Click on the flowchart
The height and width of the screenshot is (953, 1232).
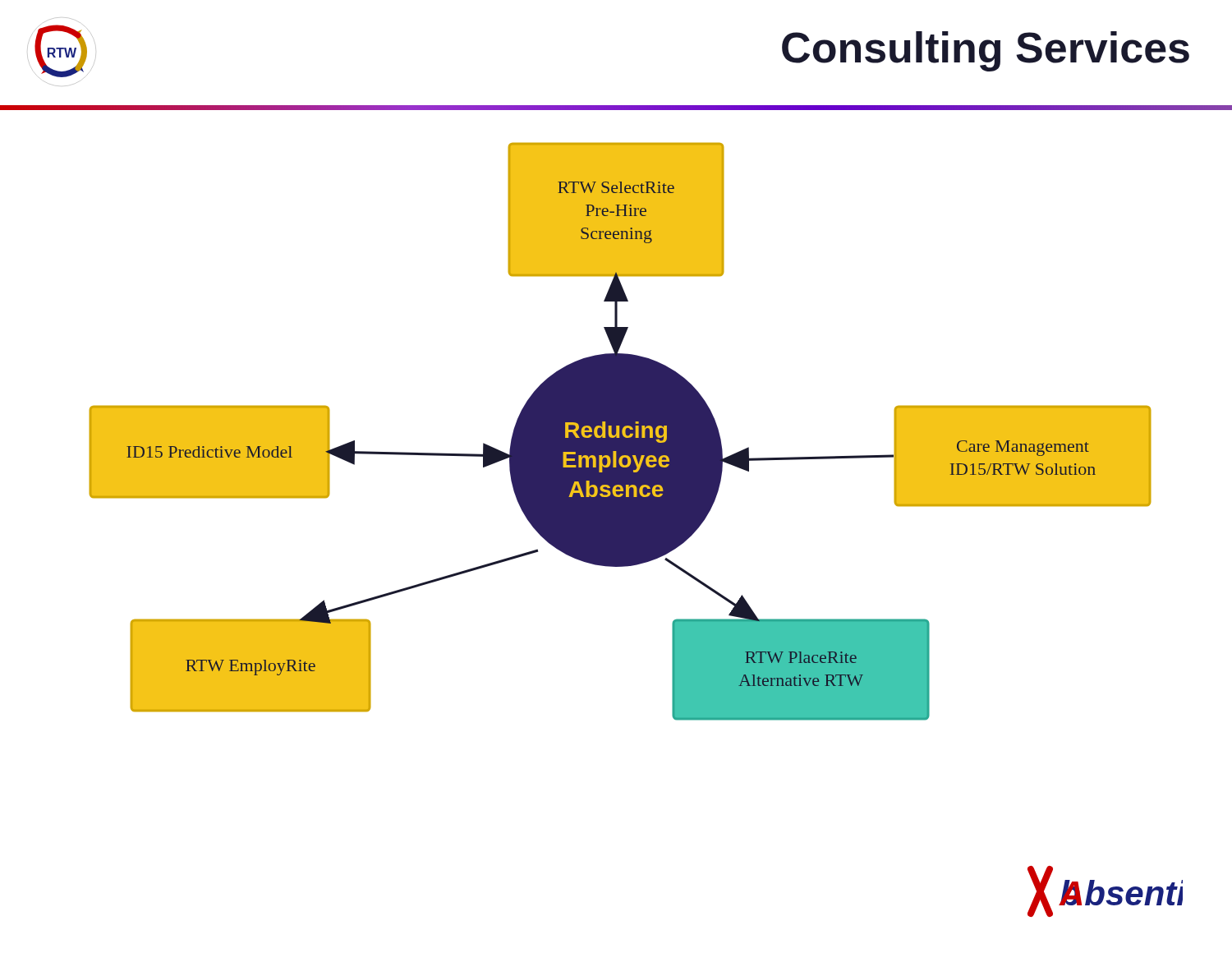(x=616, y=456)
